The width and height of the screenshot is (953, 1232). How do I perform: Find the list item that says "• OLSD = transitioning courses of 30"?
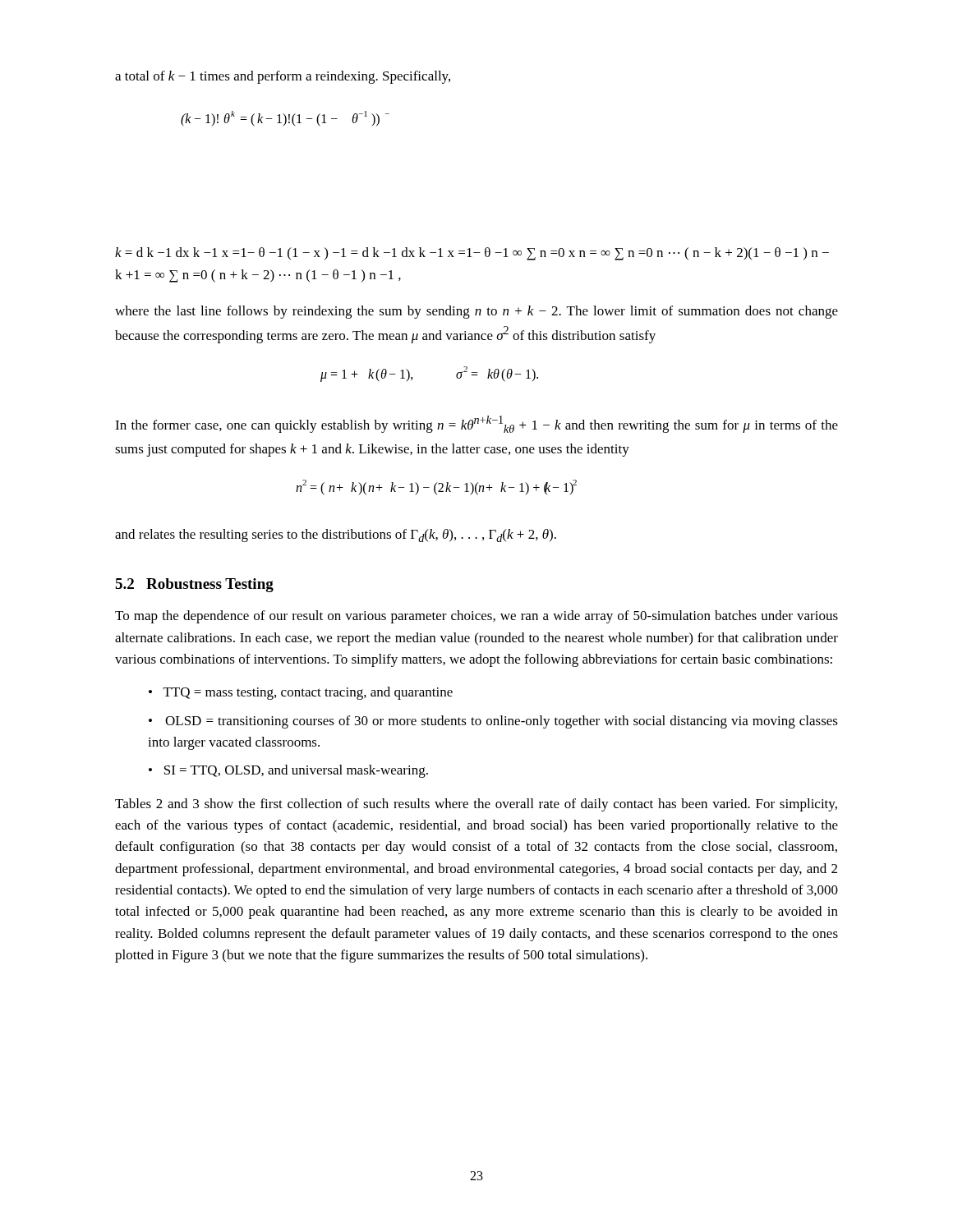pyautogui.click(x=493, y=732)
